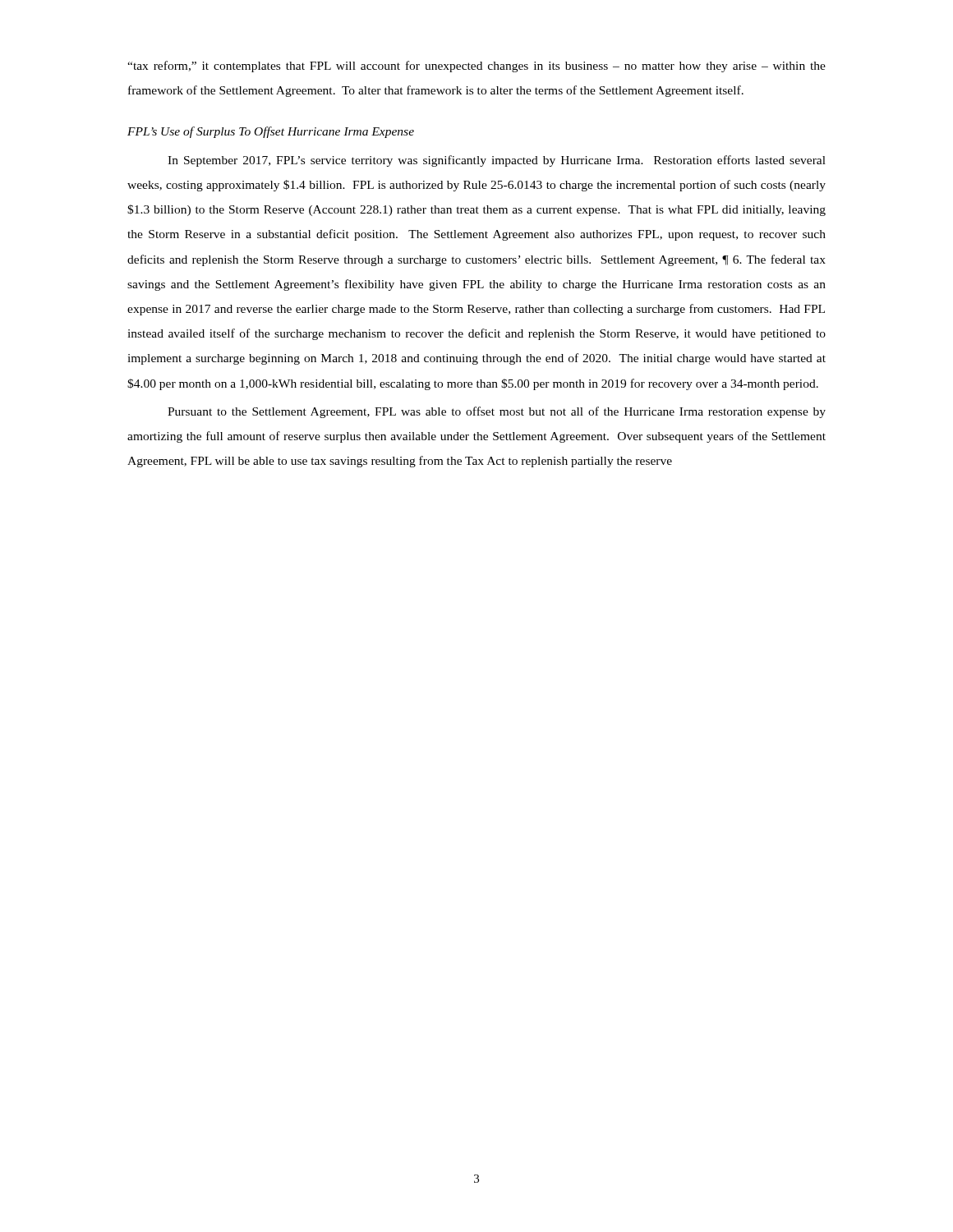Point to the passage starting "Pursuant to the Settlement Agreement,"
This screenshot has width=953, height=1232.
click(476, 436)
